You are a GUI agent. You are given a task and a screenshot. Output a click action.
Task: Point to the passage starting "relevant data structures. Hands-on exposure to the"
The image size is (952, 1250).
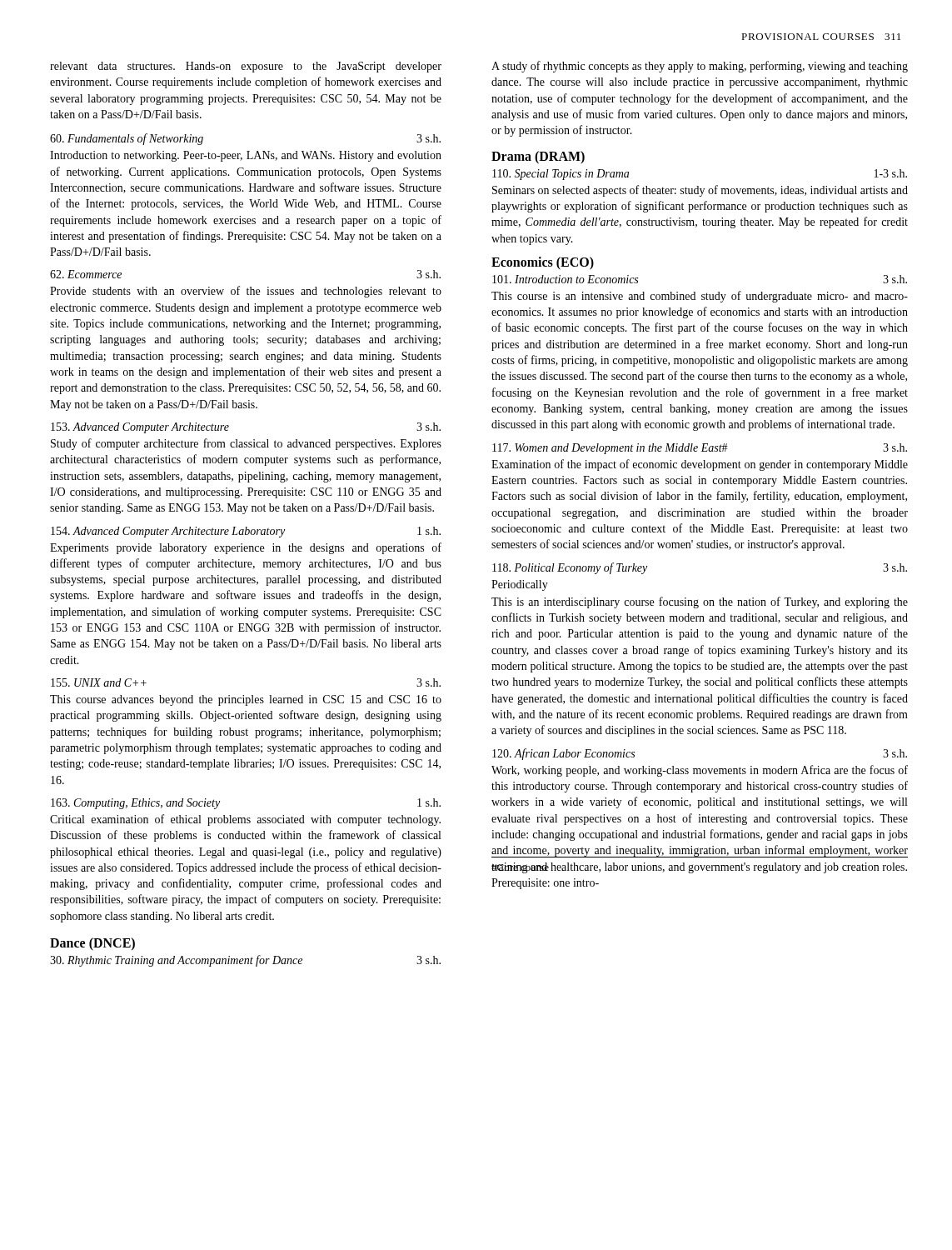pos(246,90)
